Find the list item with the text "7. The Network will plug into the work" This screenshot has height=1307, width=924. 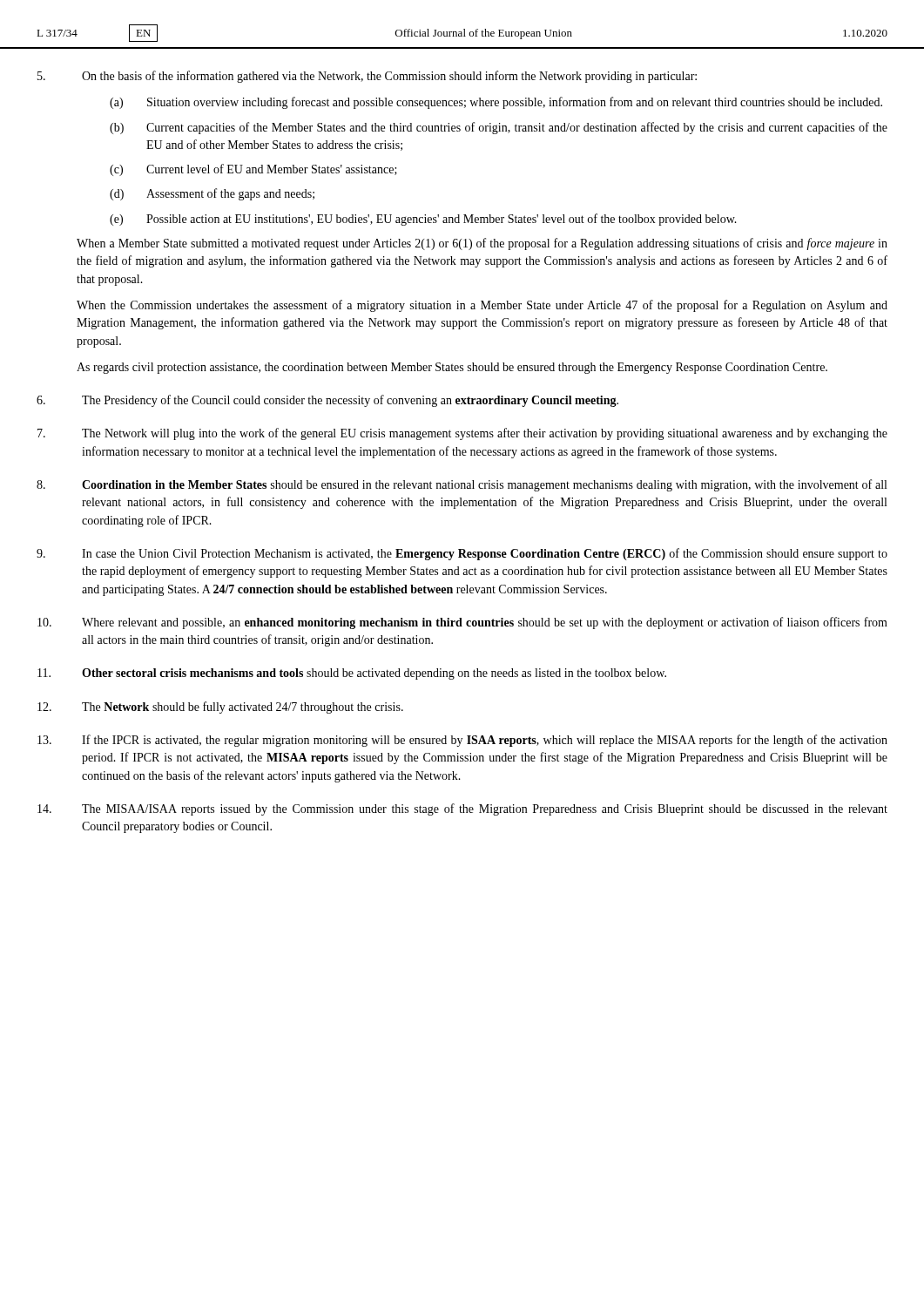(x=462, y=443)
